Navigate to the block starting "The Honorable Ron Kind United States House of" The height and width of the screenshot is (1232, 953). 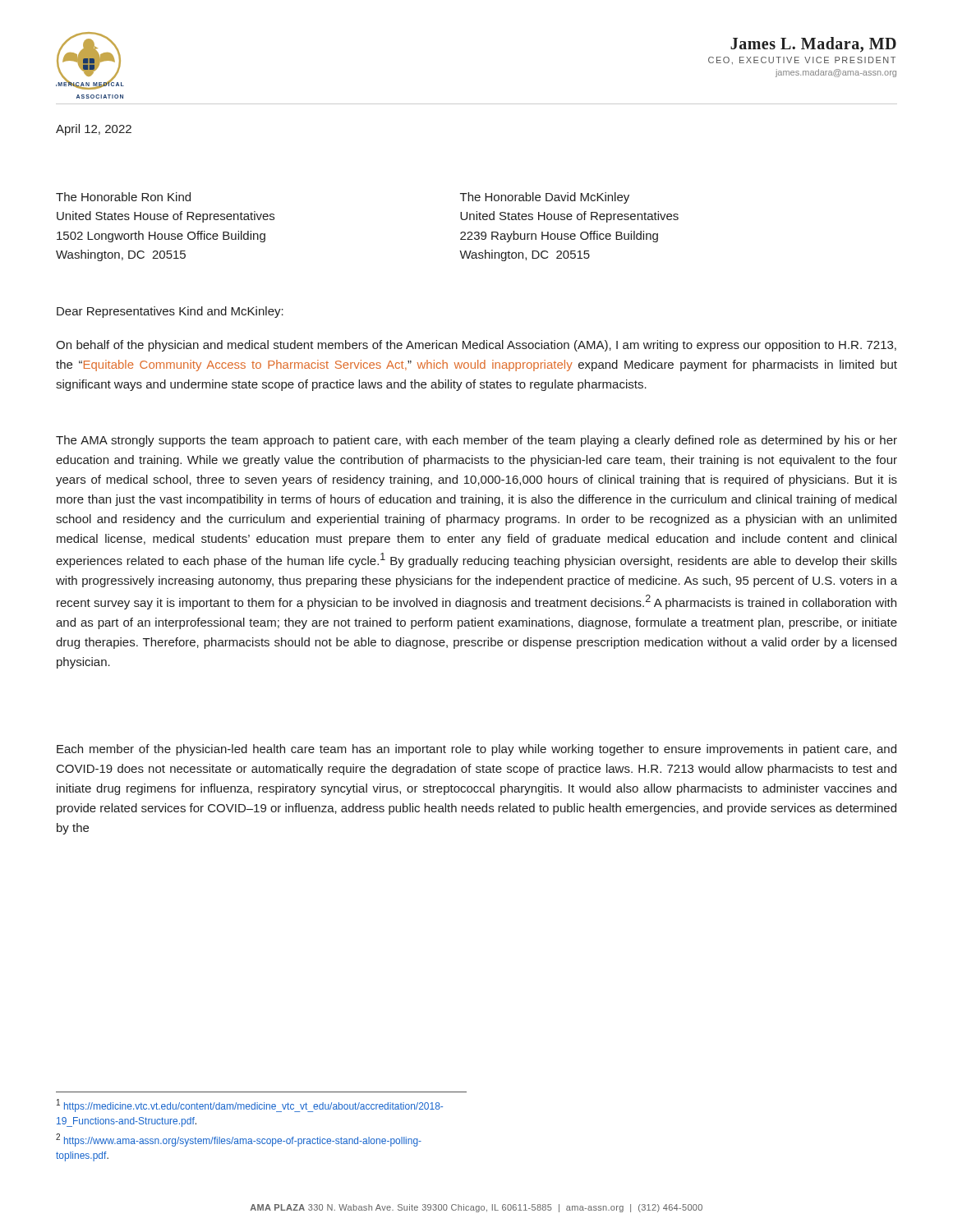click(165, 225)
